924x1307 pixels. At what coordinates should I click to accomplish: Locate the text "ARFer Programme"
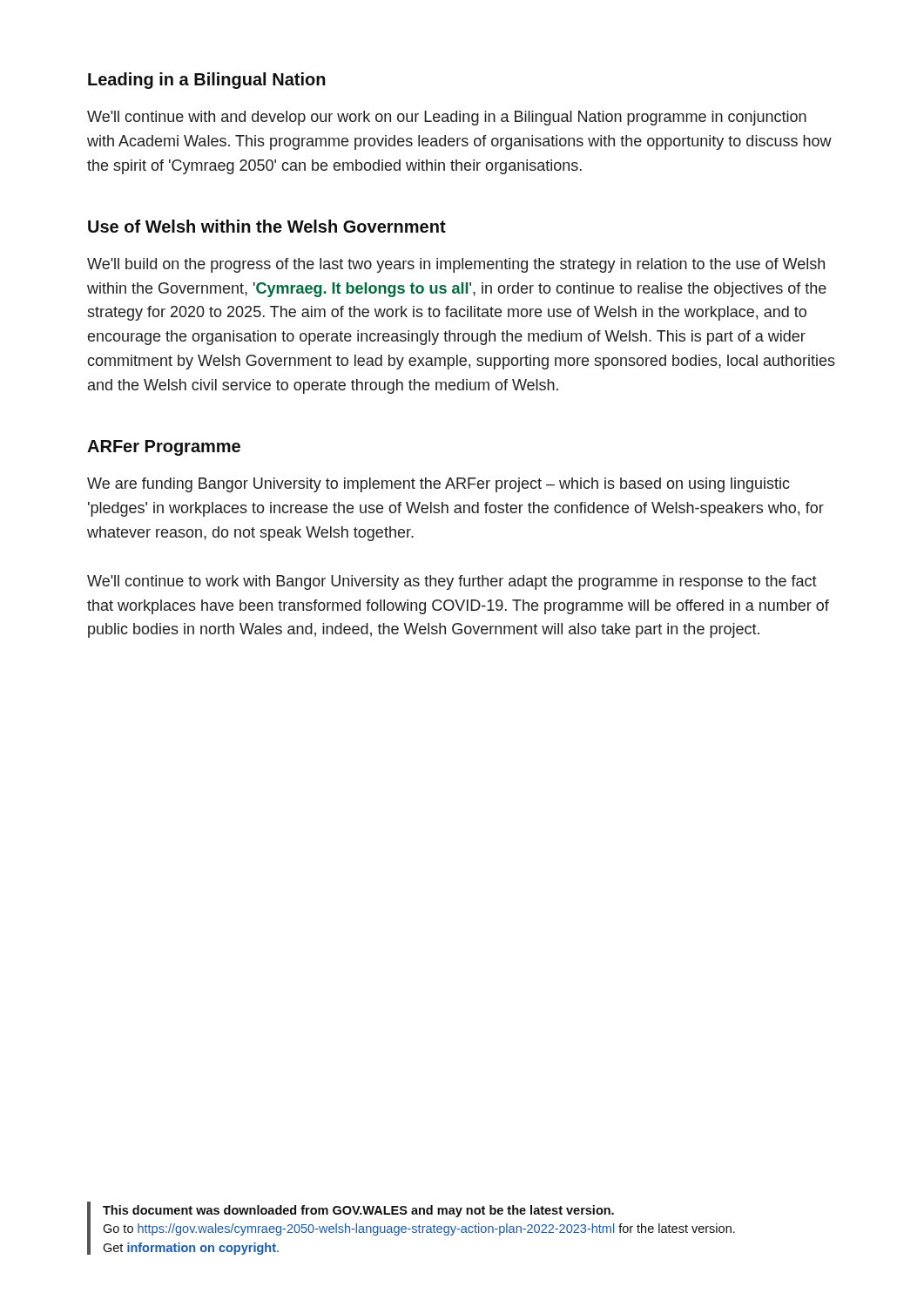(164, 446)
